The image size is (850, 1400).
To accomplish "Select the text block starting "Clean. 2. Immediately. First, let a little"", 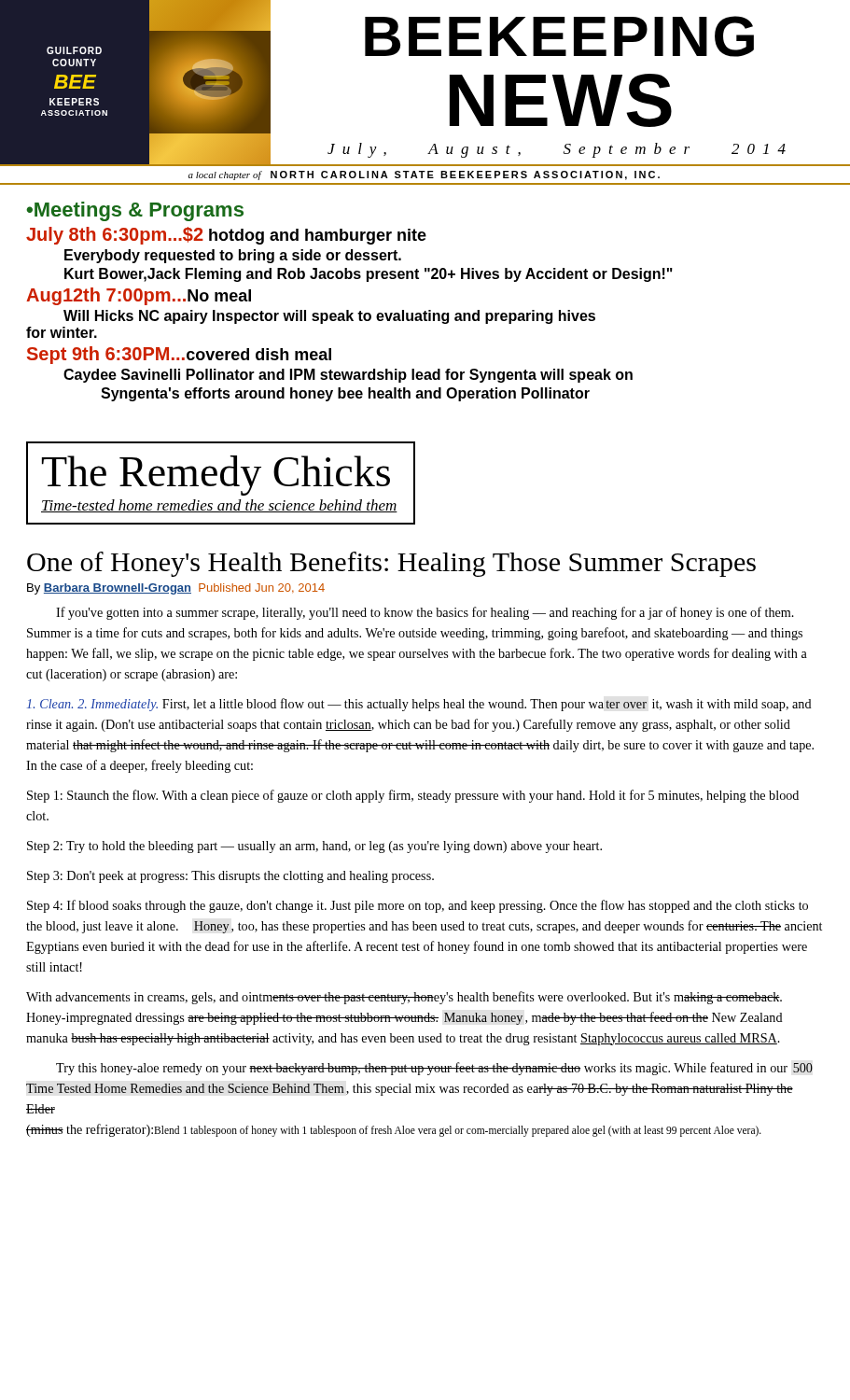I will [425, 734].
